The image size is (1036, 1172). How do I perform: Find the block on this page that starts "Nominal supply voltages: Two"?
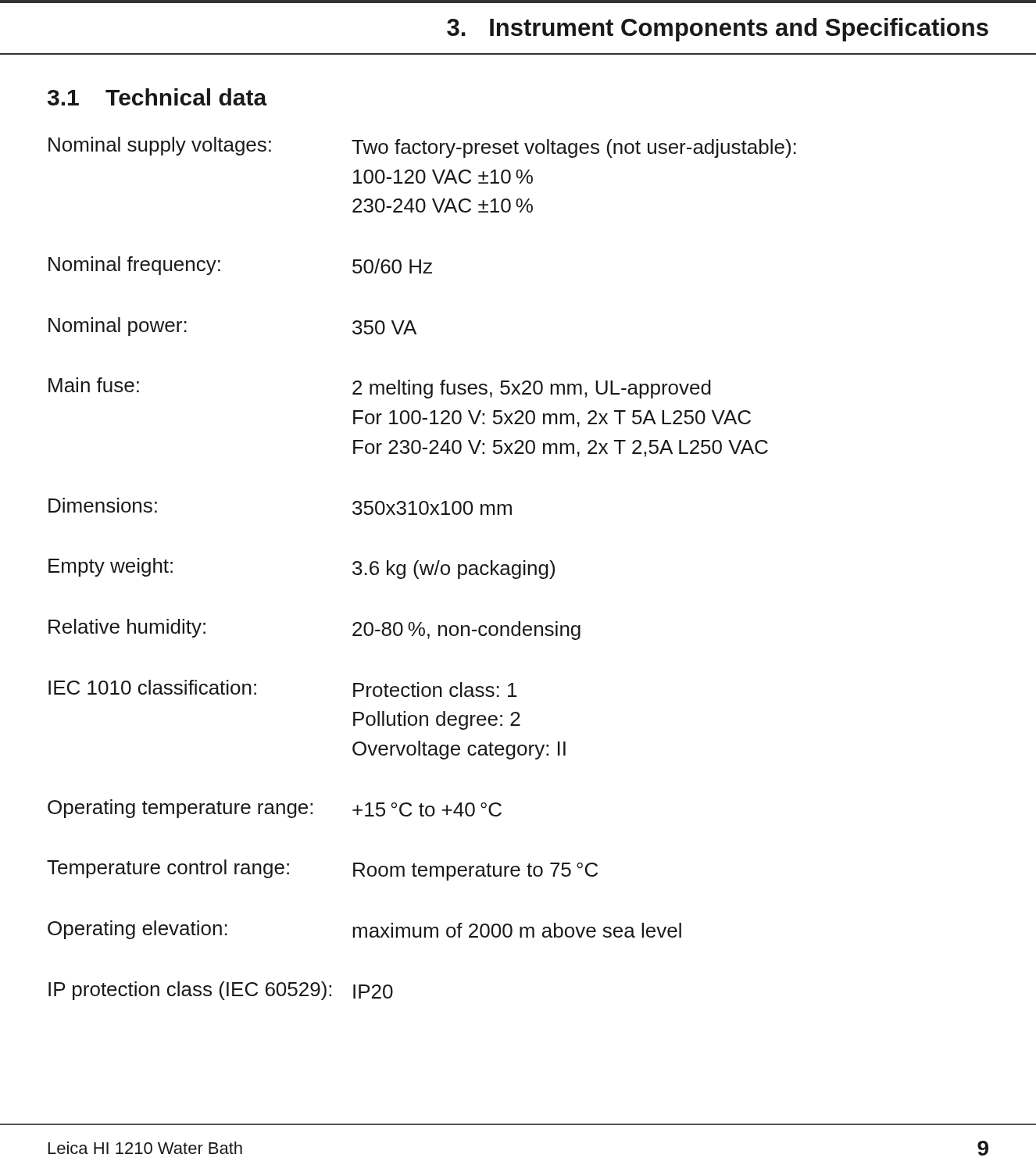tap(518, 177)
